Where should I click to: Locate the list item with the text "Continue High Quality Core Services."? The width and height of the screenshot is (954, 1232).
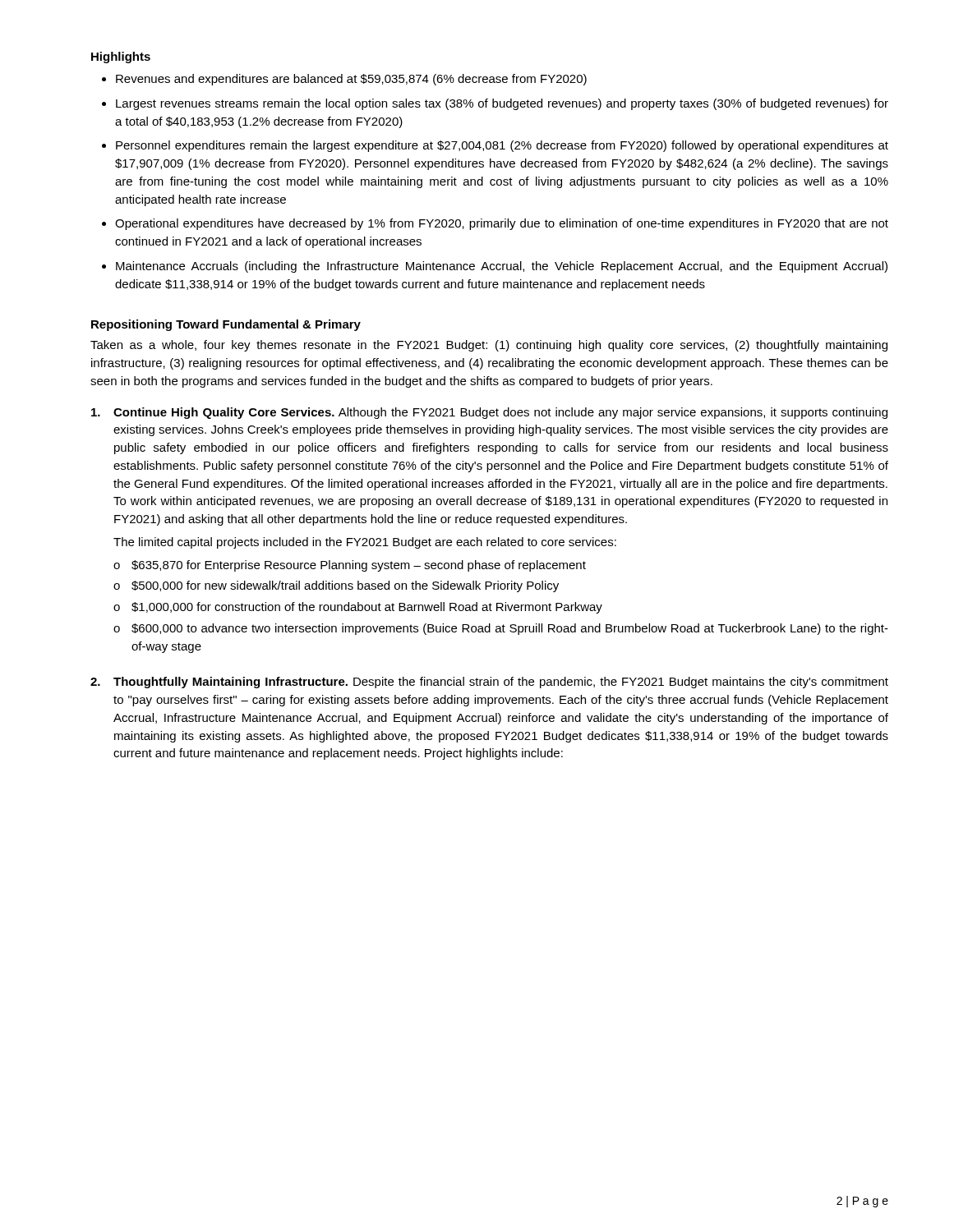coord(489,530)
